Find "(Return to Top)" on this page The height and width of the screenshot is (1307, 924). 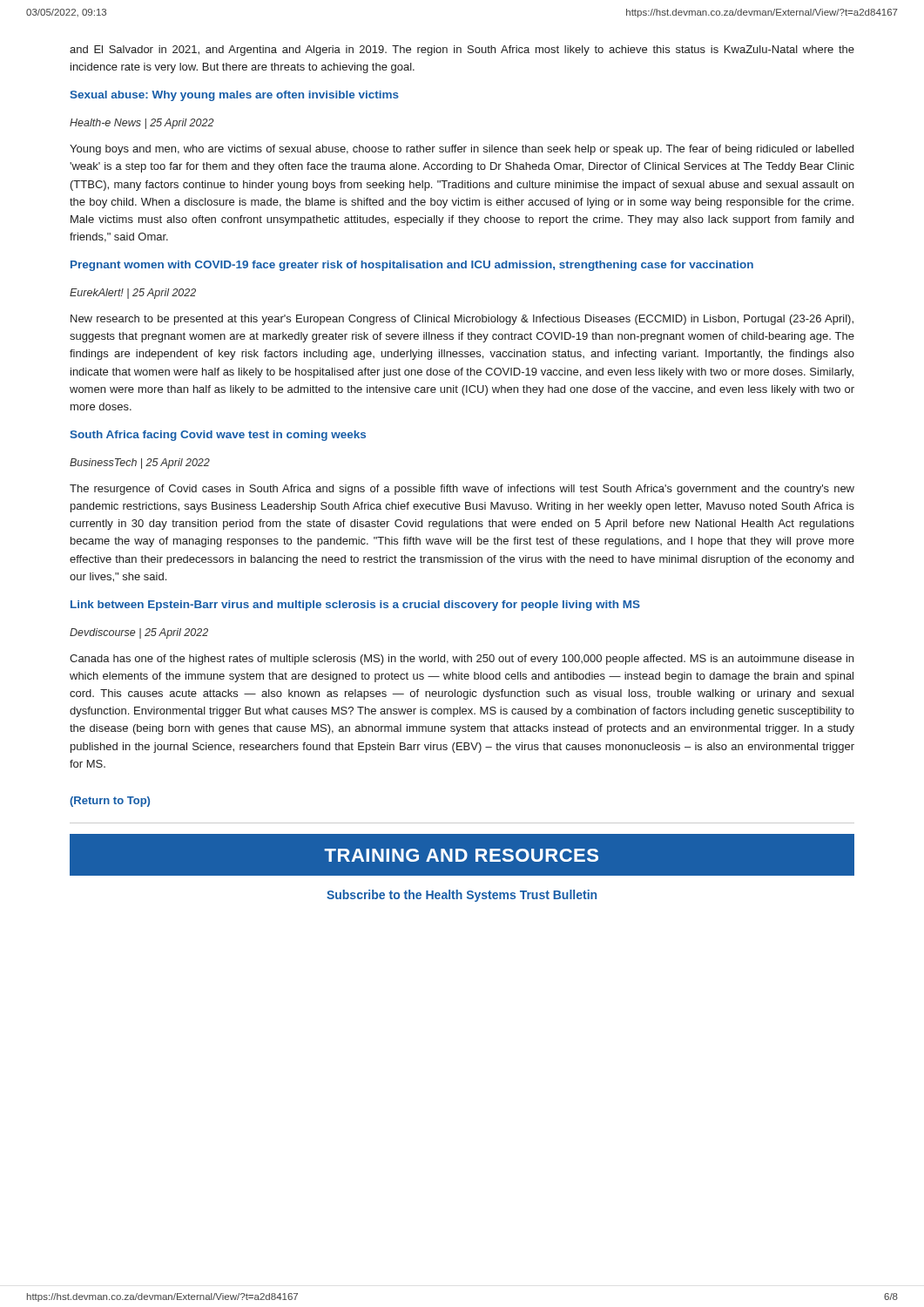point(110,800)
